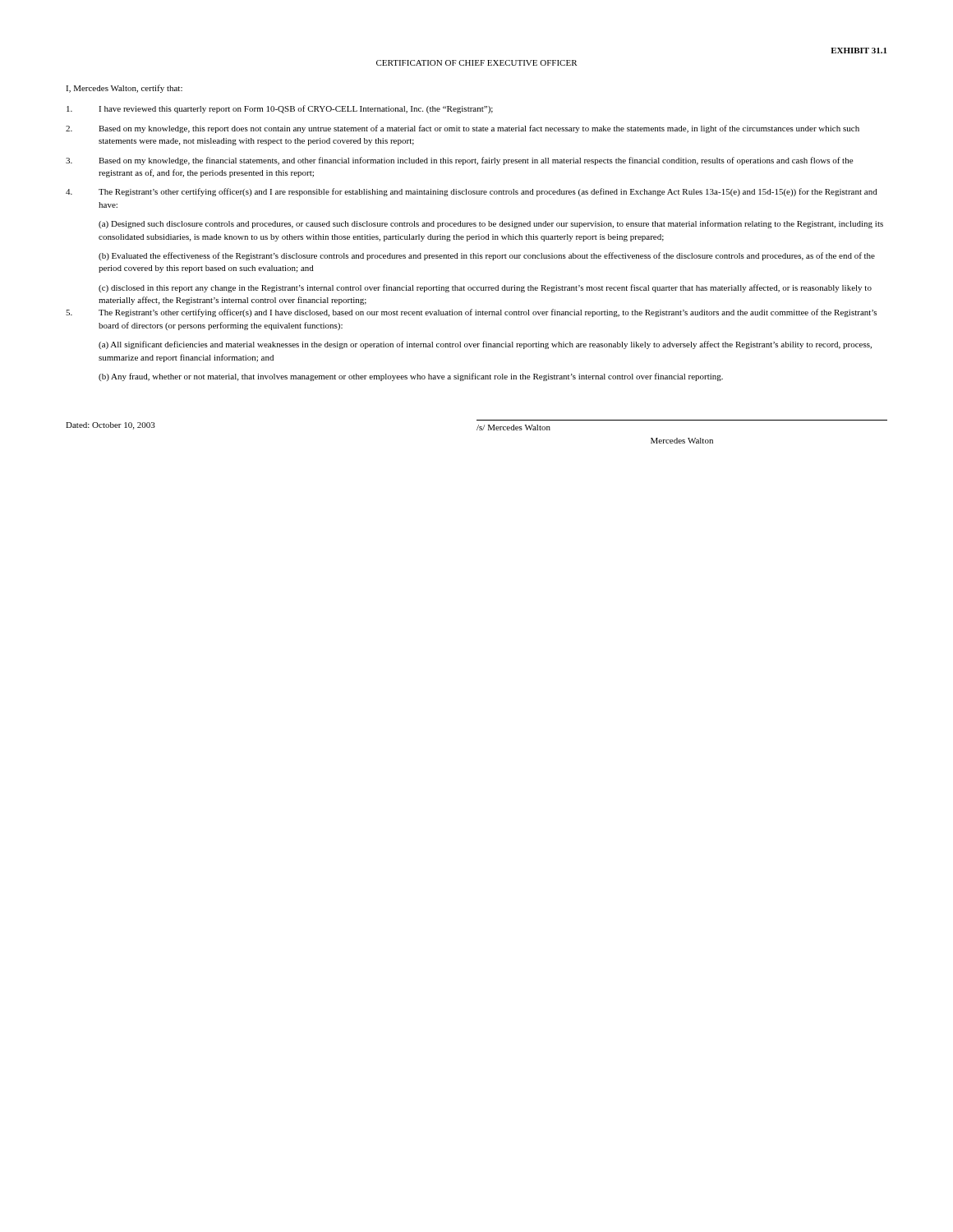The height and width of the screenshot is (1232, 953).
Task: Select the text block that reads "(a) Designed such disclosure controls"
Action: [491, 230]
